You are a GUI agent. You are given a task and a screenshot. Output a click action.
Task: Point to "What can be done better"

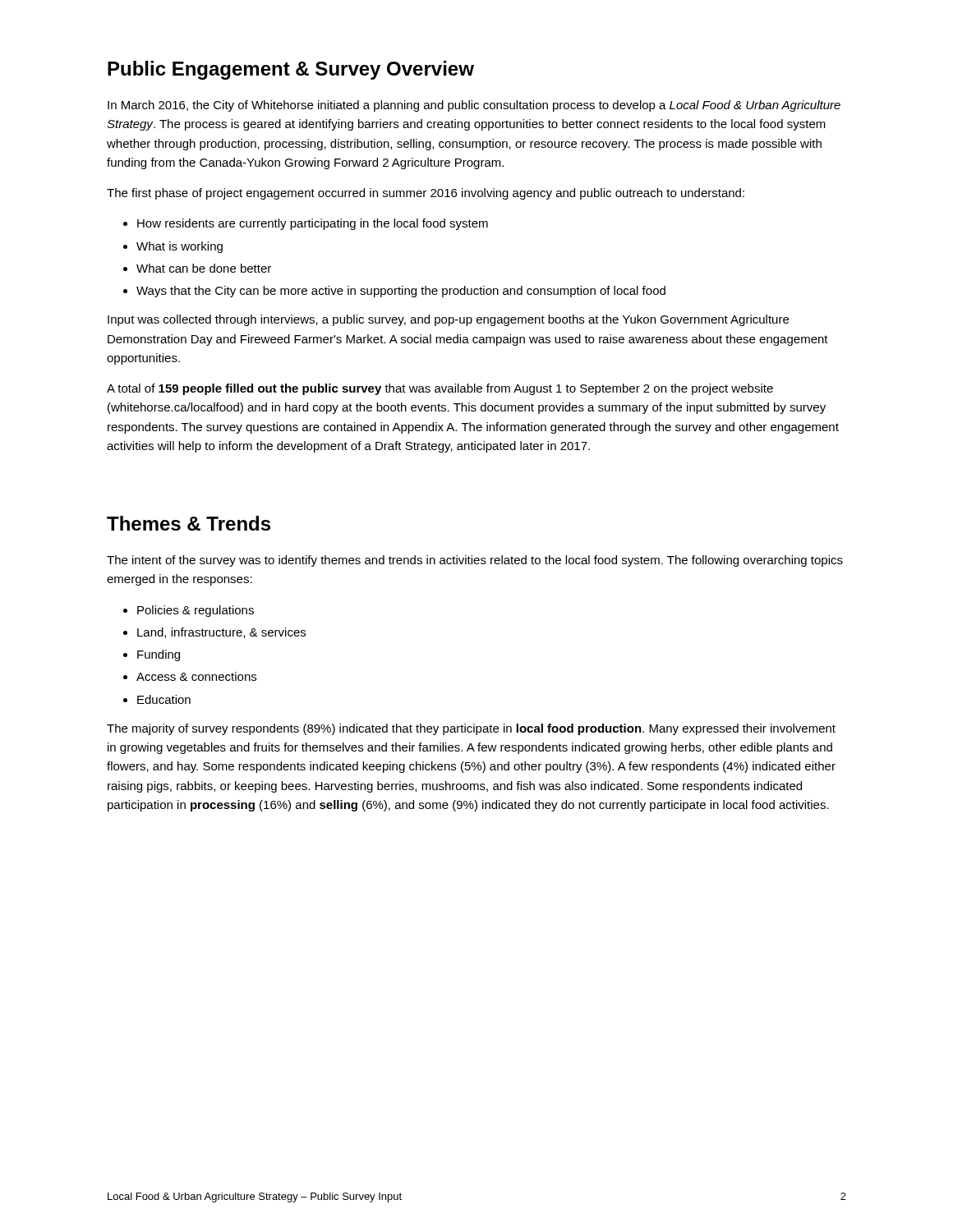pos(204,268)
